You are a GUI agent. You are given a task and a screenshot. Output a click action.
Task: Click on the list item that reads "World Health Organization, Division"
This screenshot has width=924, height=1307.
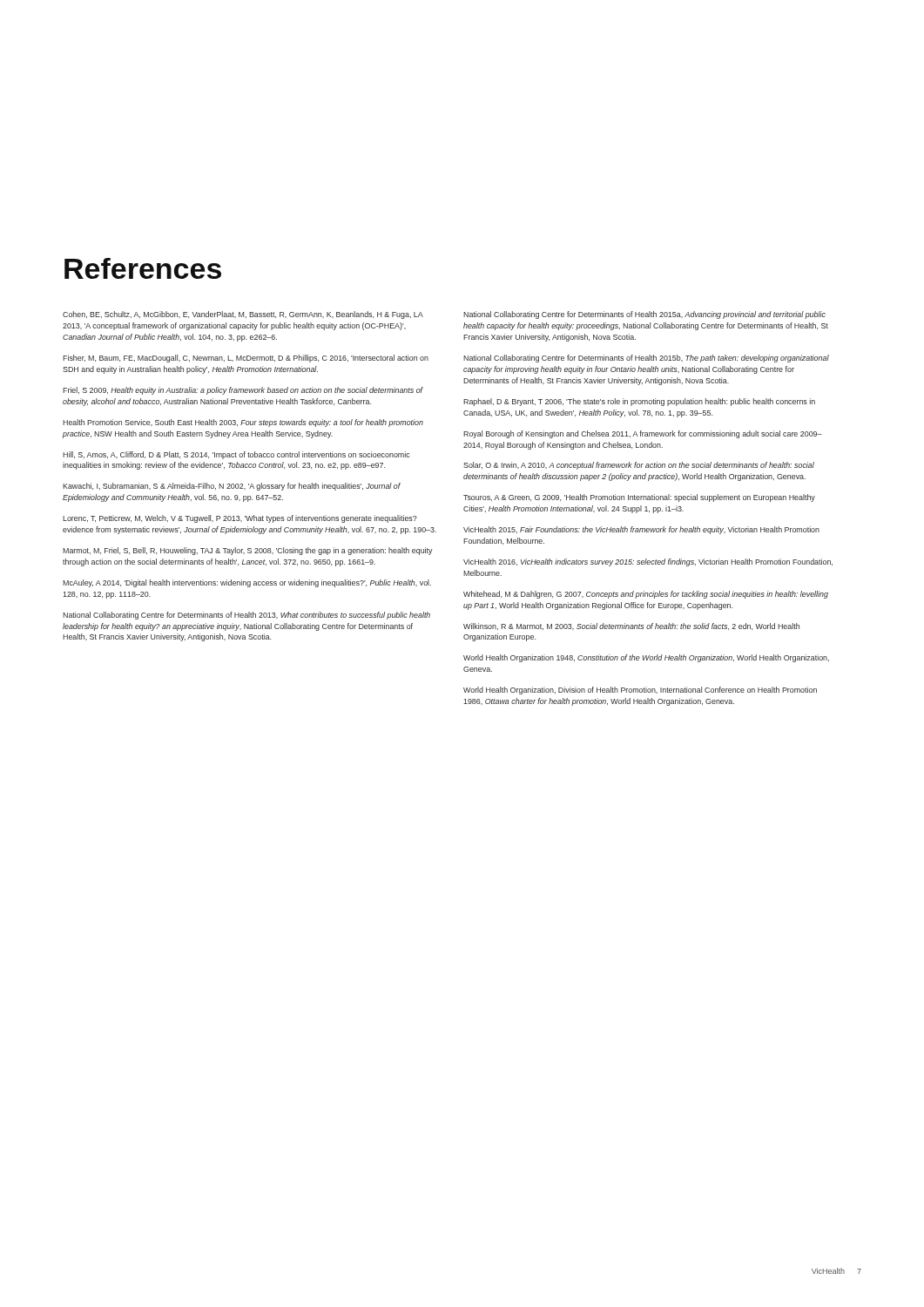640,696
